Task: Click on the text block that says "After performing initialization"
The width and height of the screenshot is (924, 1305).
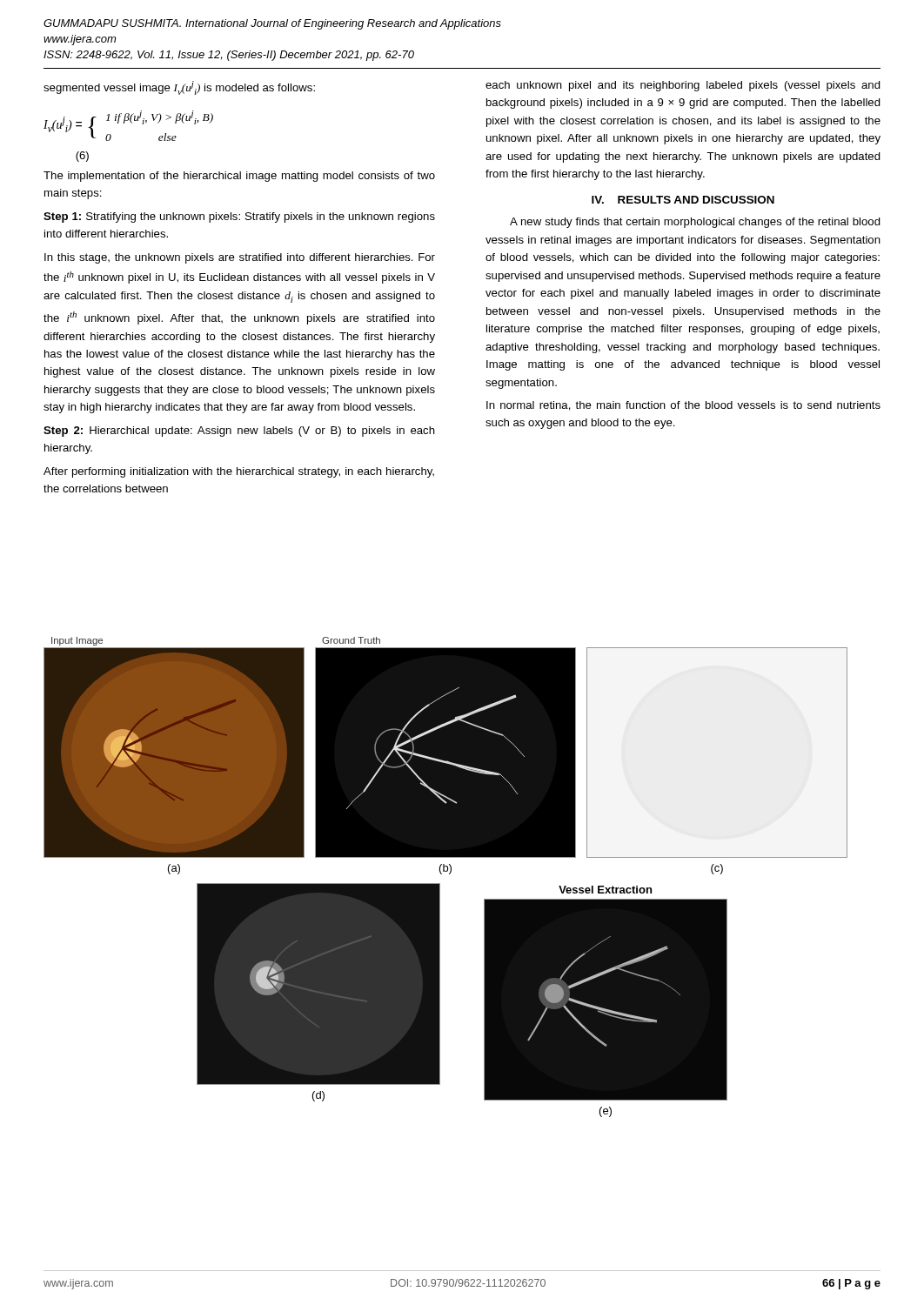Action: tap(239, 480)
